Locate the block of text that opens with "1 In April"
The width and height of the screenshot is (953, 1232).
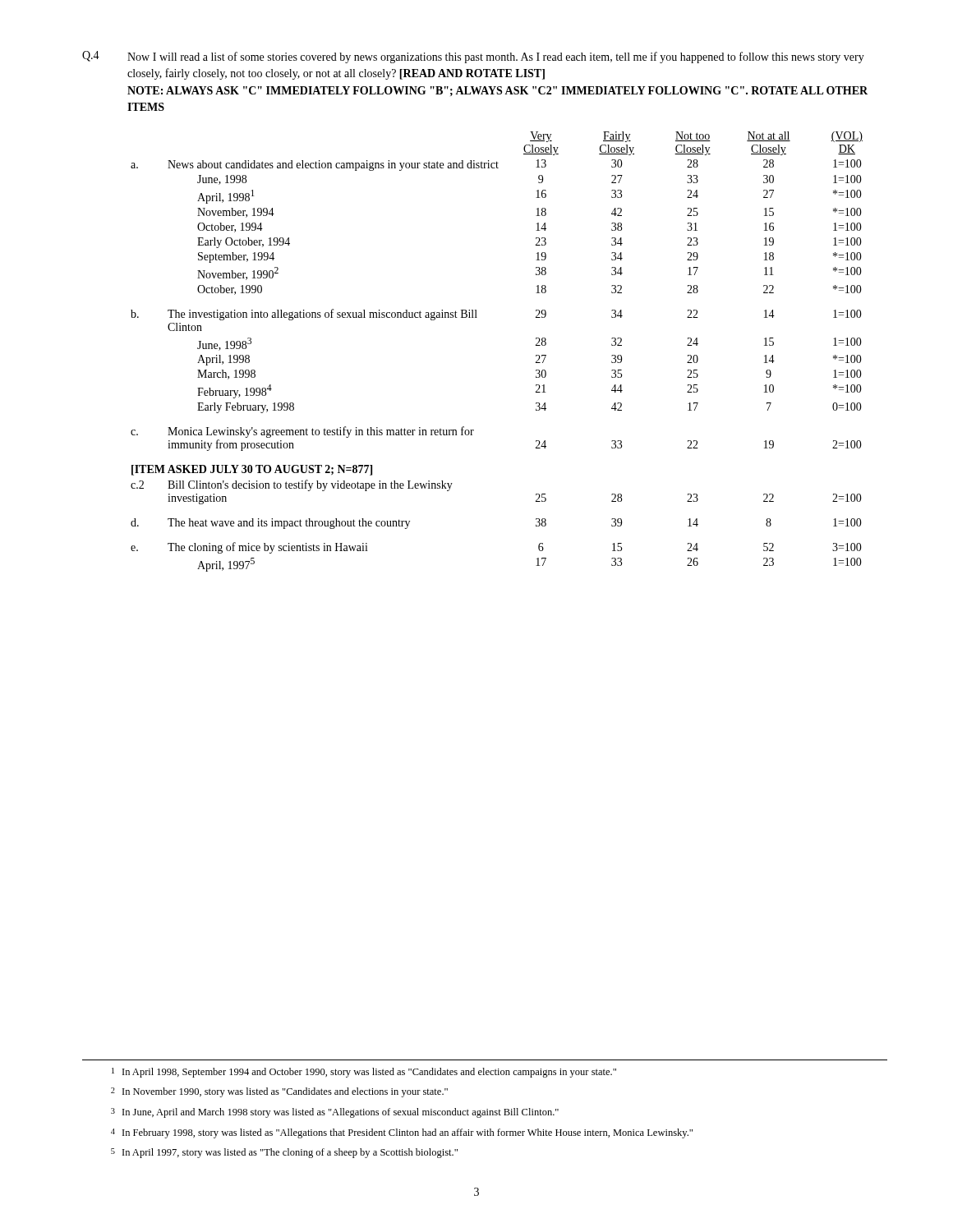pyautogui.click(x=485, y=1074)
